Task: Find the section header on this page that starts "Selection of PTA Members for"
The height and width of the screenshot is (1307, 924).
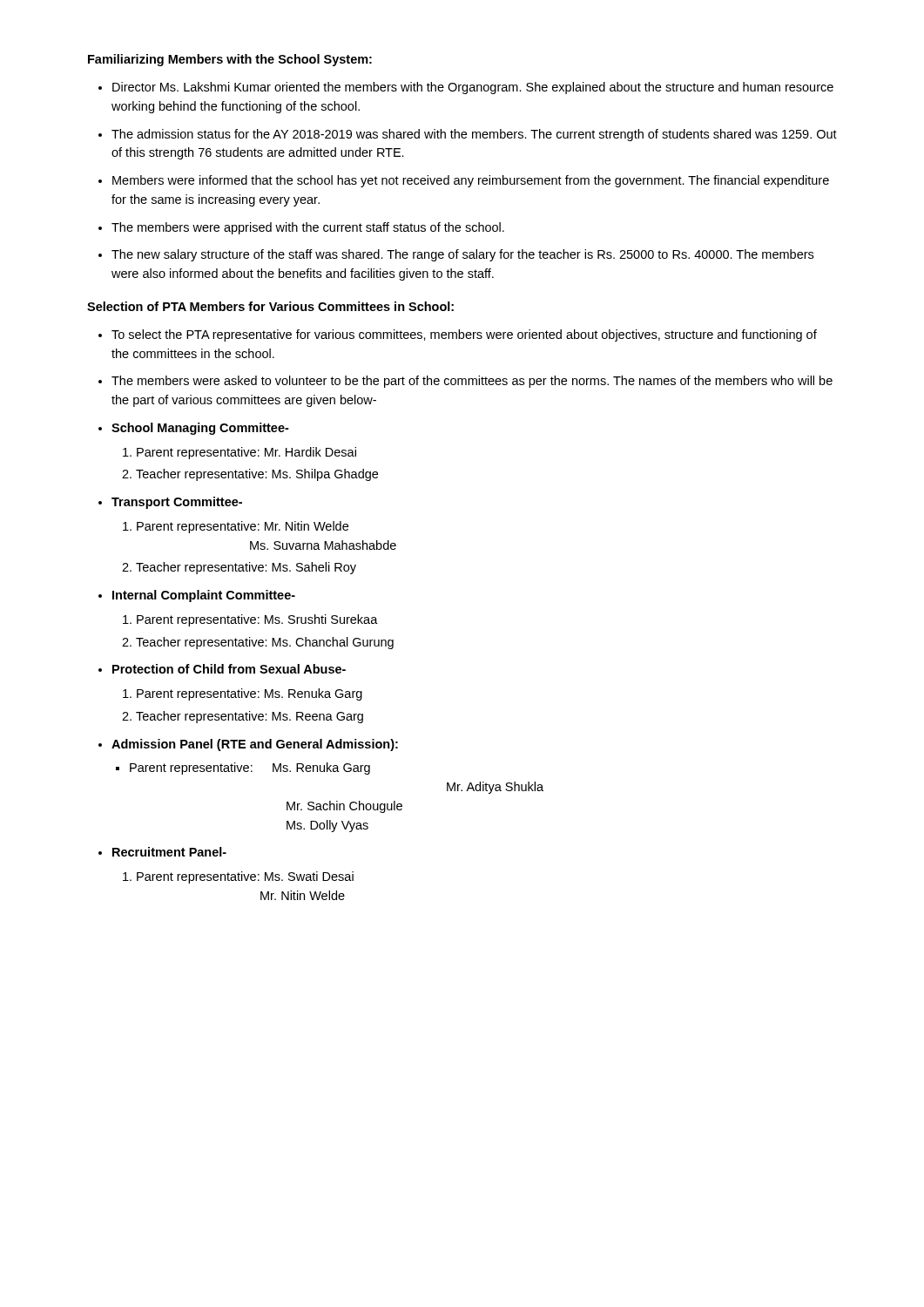Action: (271, 306)
